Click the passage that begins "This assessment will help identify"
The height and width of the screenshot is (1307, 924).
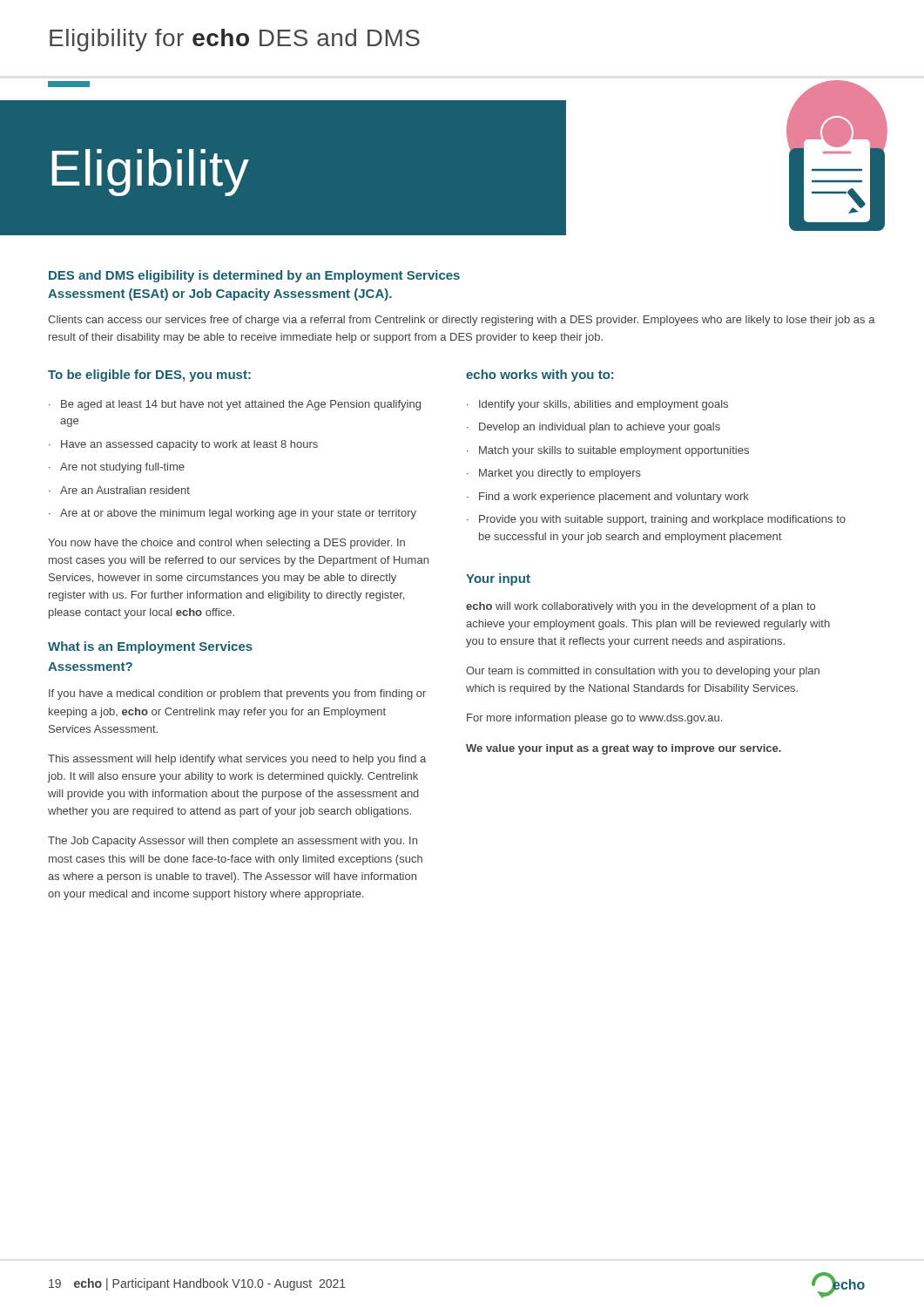[x=237, y=785]
